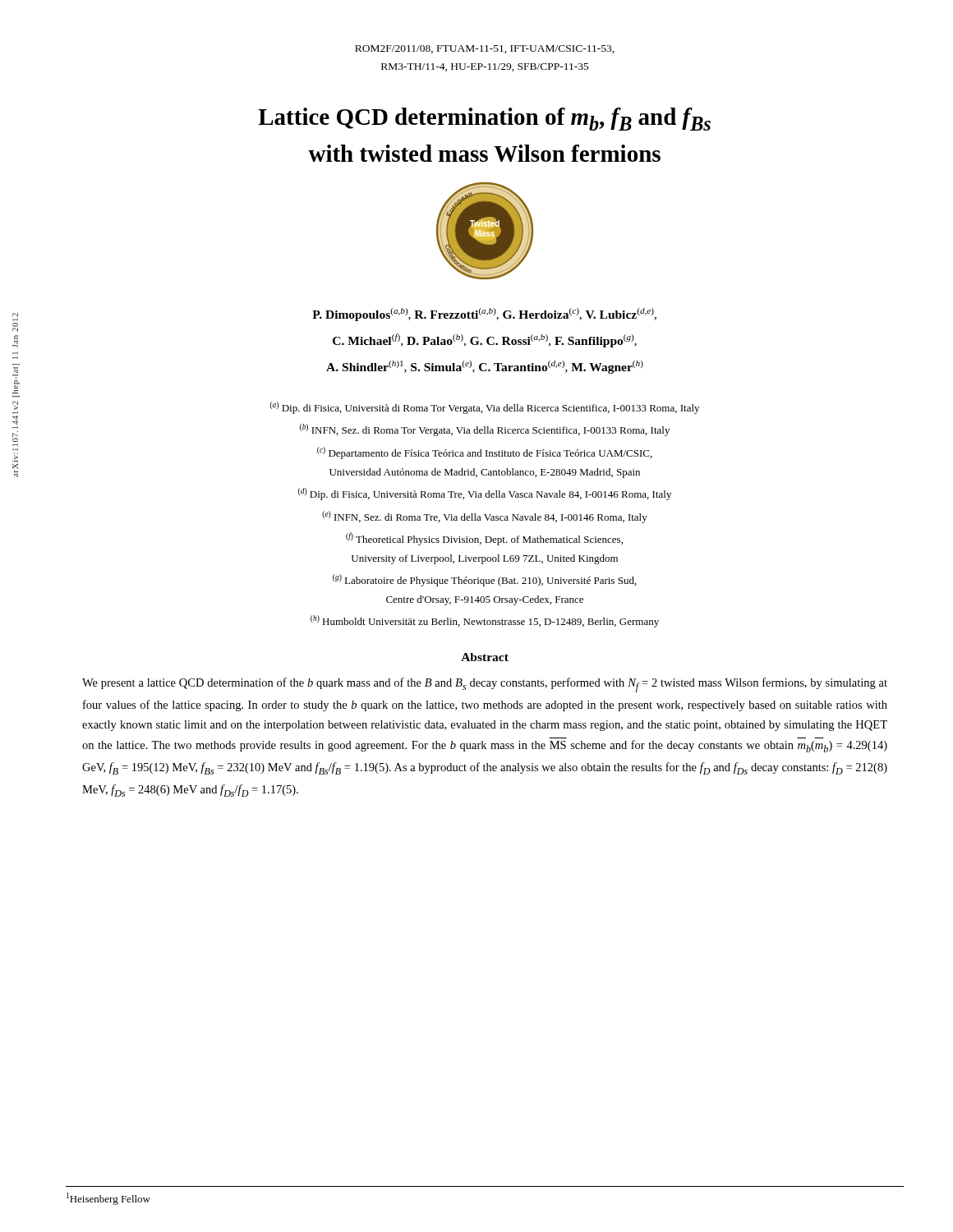Viewport: 953px width, 1232px height.
Task: Click on the text block that says "(e) INFN, Sez. di Roma Tre, Via della"
Action: 485,516
